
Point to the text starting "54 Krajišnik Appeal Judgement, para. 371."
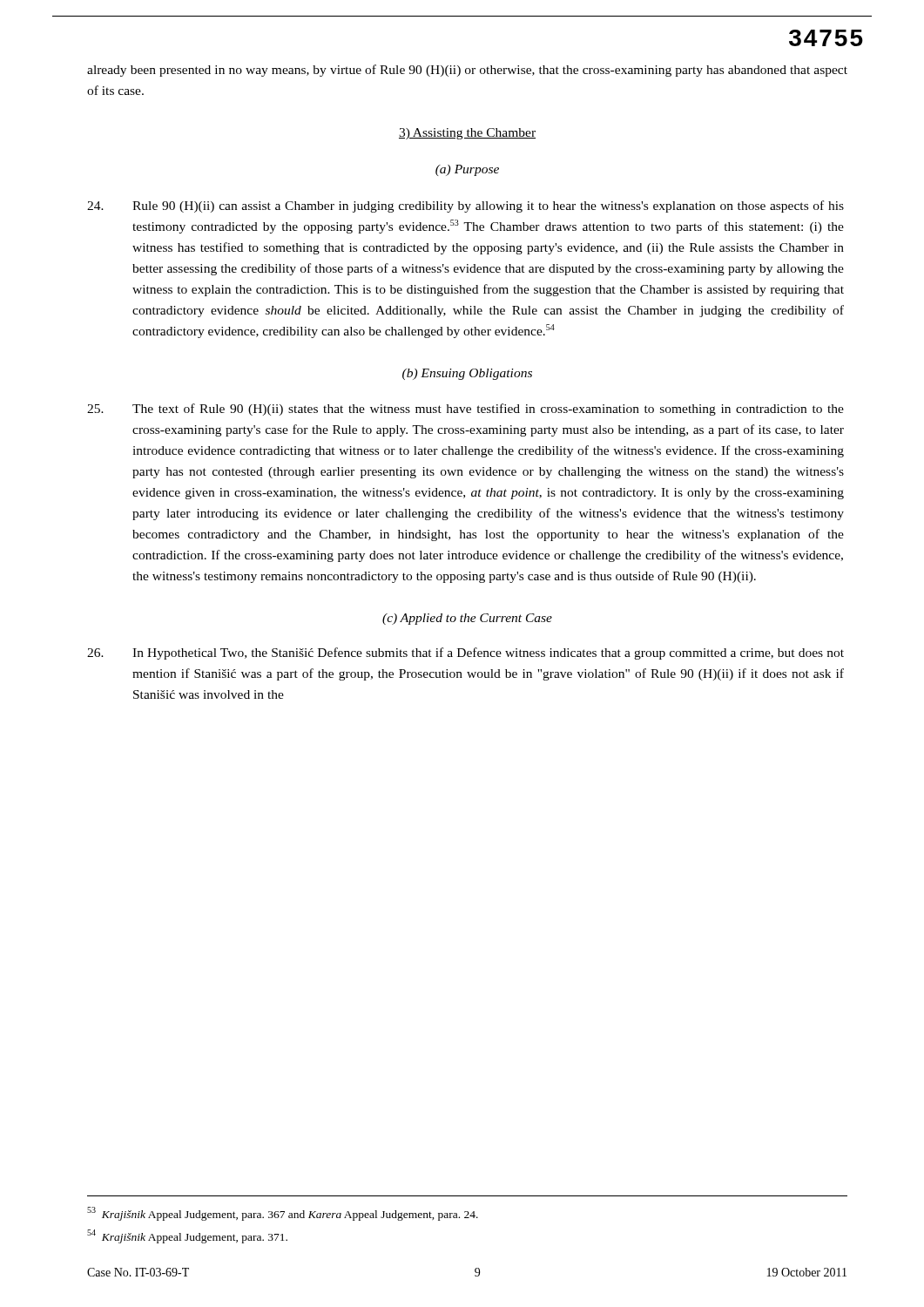pos(188,1235)
